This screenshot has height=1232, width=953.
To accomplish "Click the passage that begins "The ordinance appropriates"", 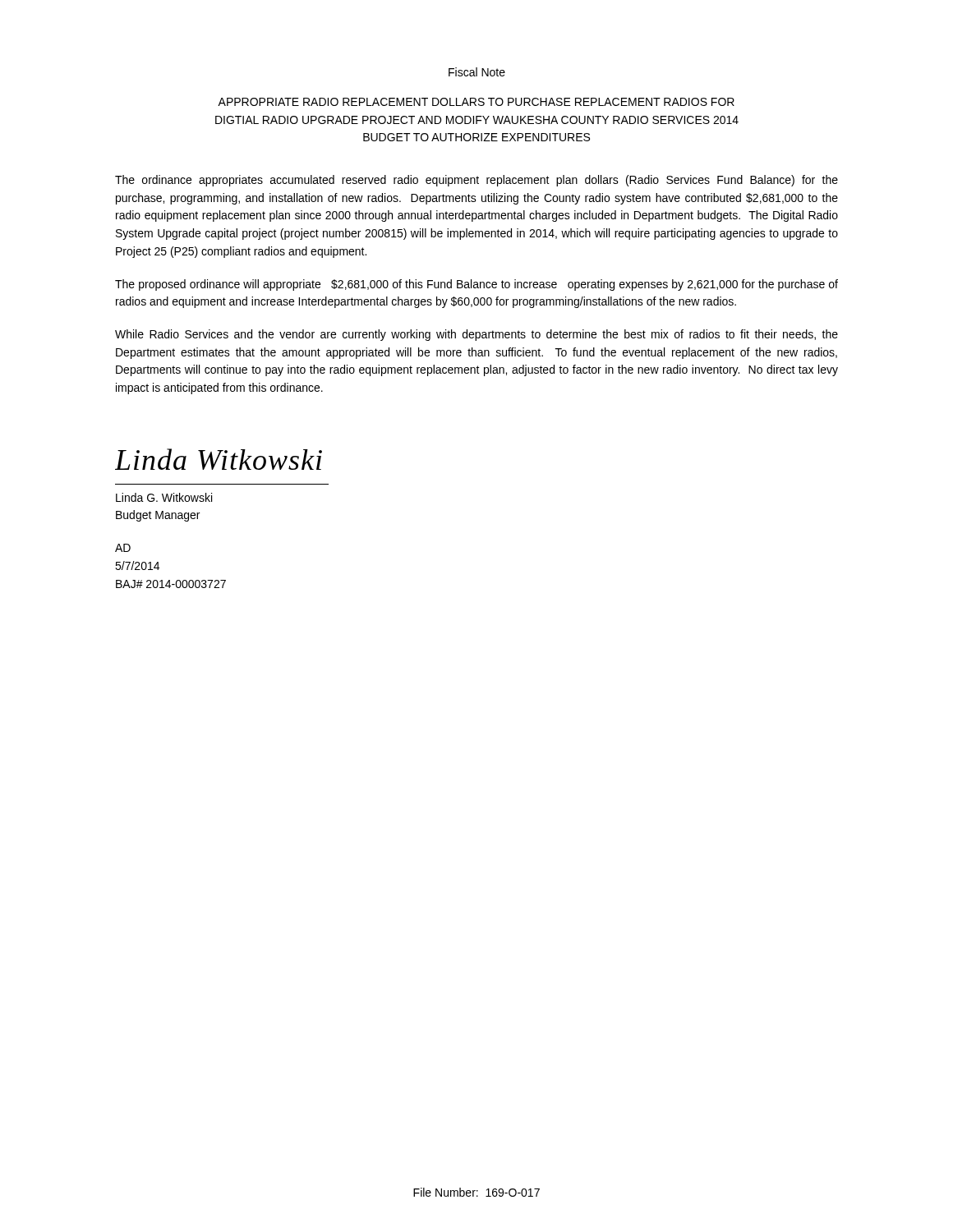I will (476, 216).
